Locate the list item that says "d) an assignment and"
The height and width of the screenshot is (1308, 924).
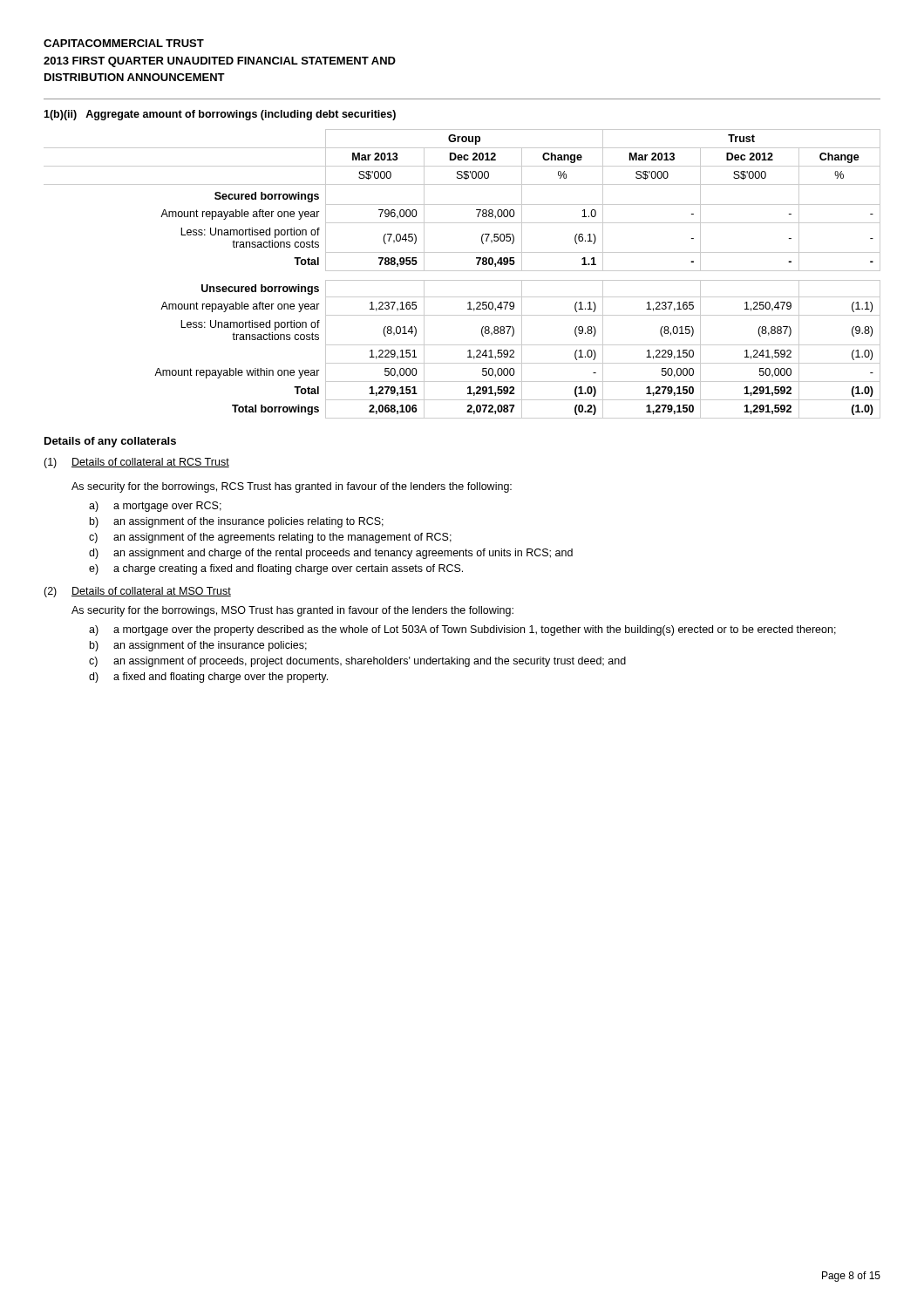click(485, 553)
